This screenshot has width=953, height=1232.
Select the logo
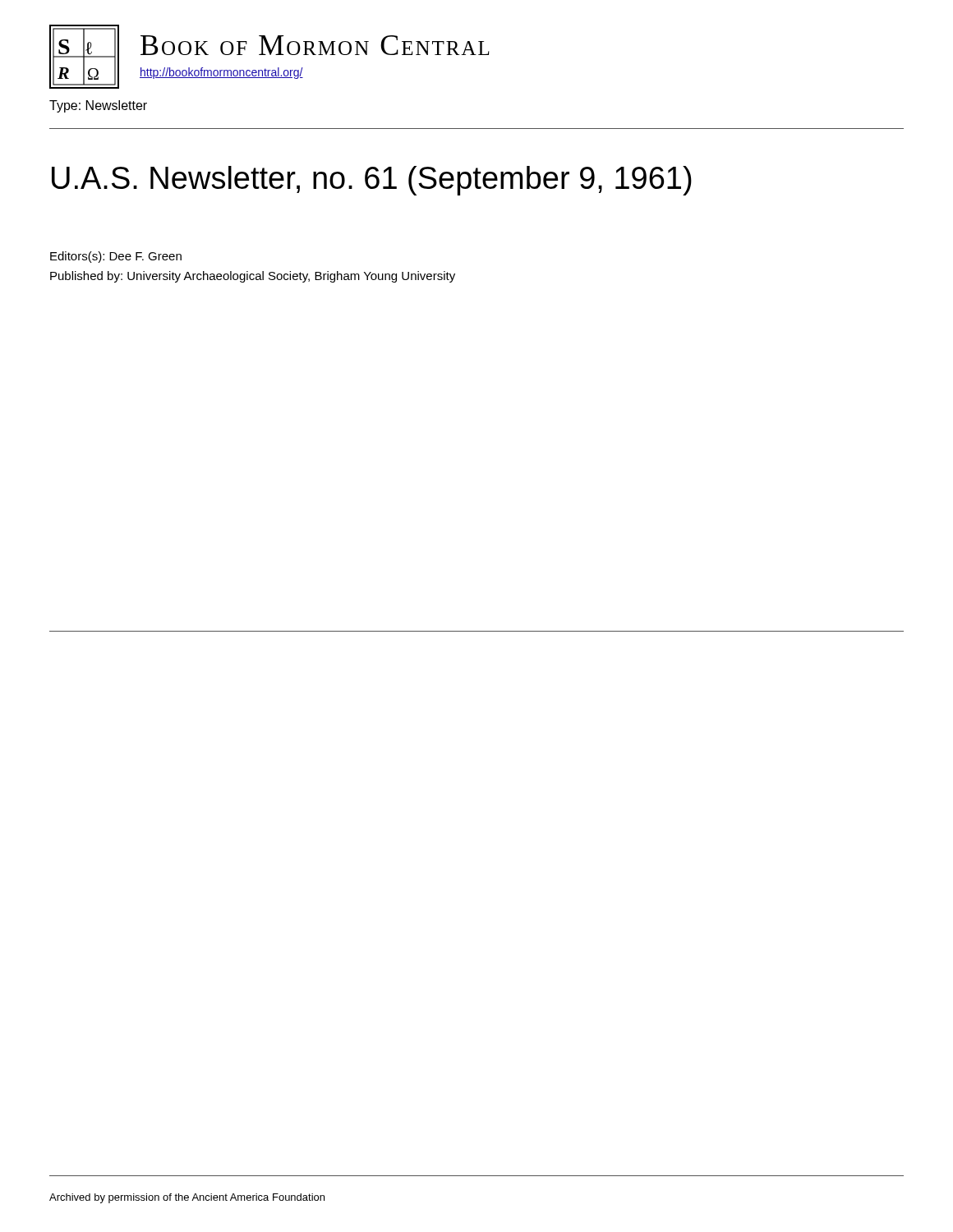(x=86, y=57)
